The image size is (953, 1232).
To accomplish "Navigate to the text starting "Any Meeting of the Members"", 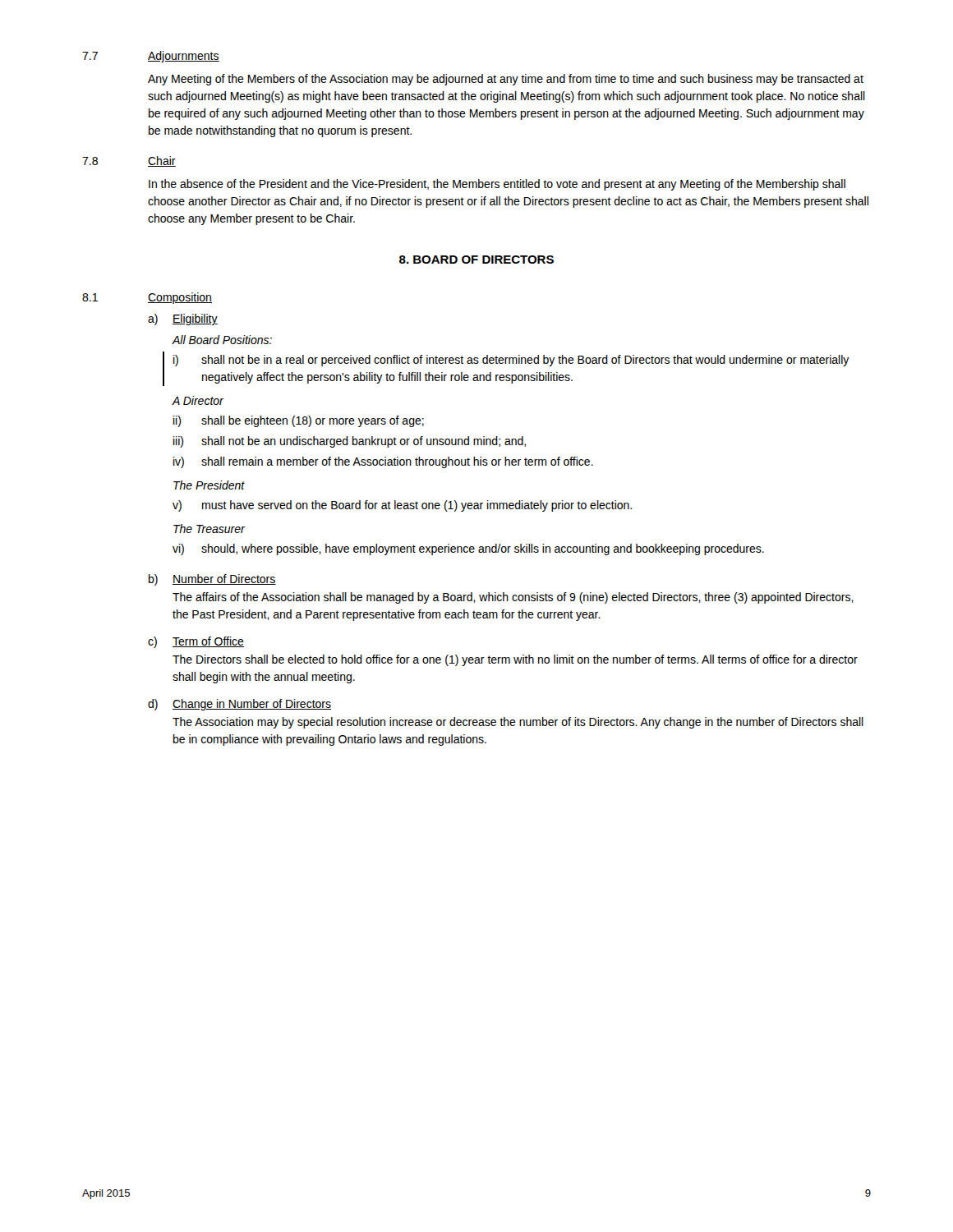I will [x=507, y=105].
